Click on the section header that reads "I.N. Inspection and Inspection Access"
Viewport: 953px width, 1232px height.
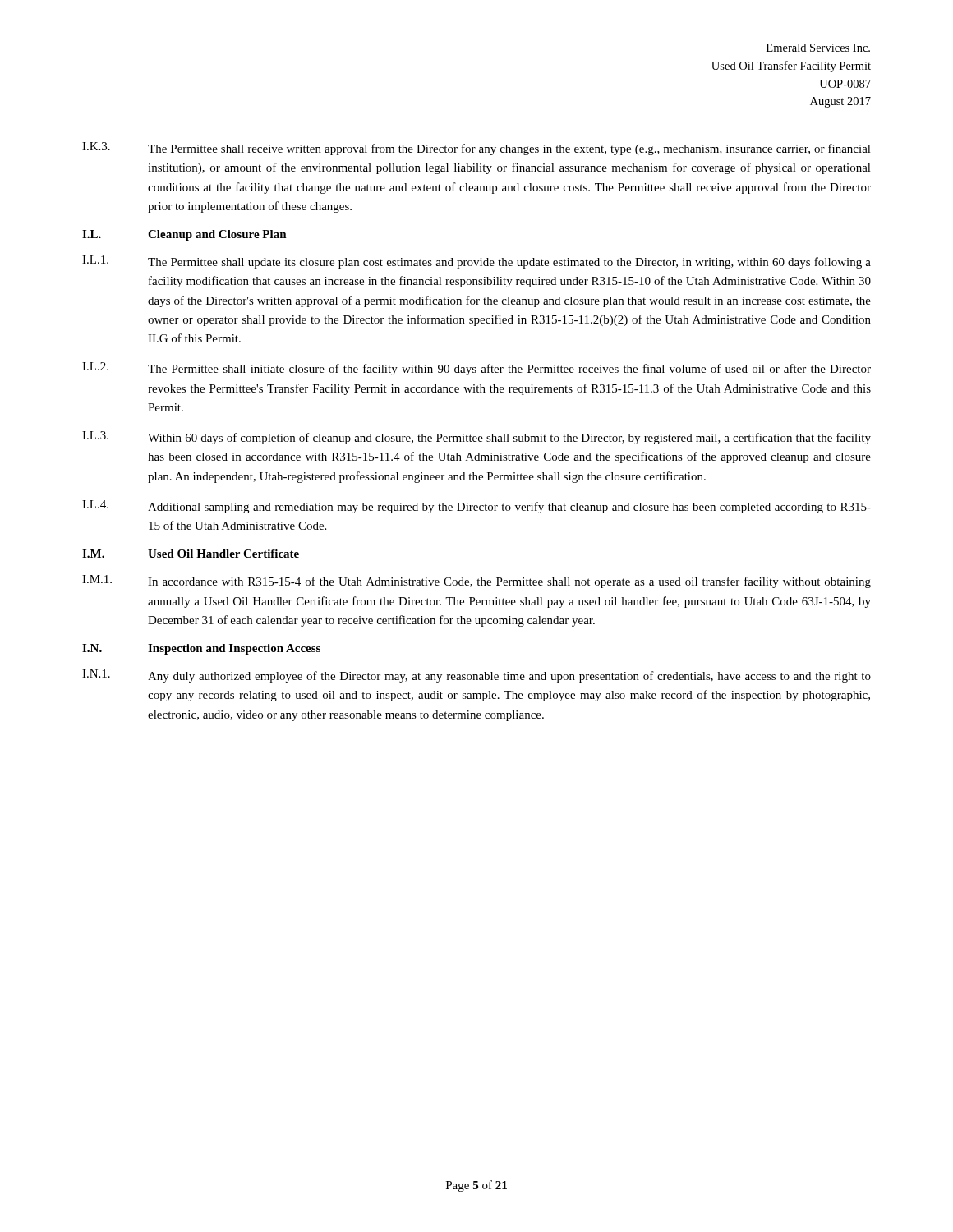201,648
